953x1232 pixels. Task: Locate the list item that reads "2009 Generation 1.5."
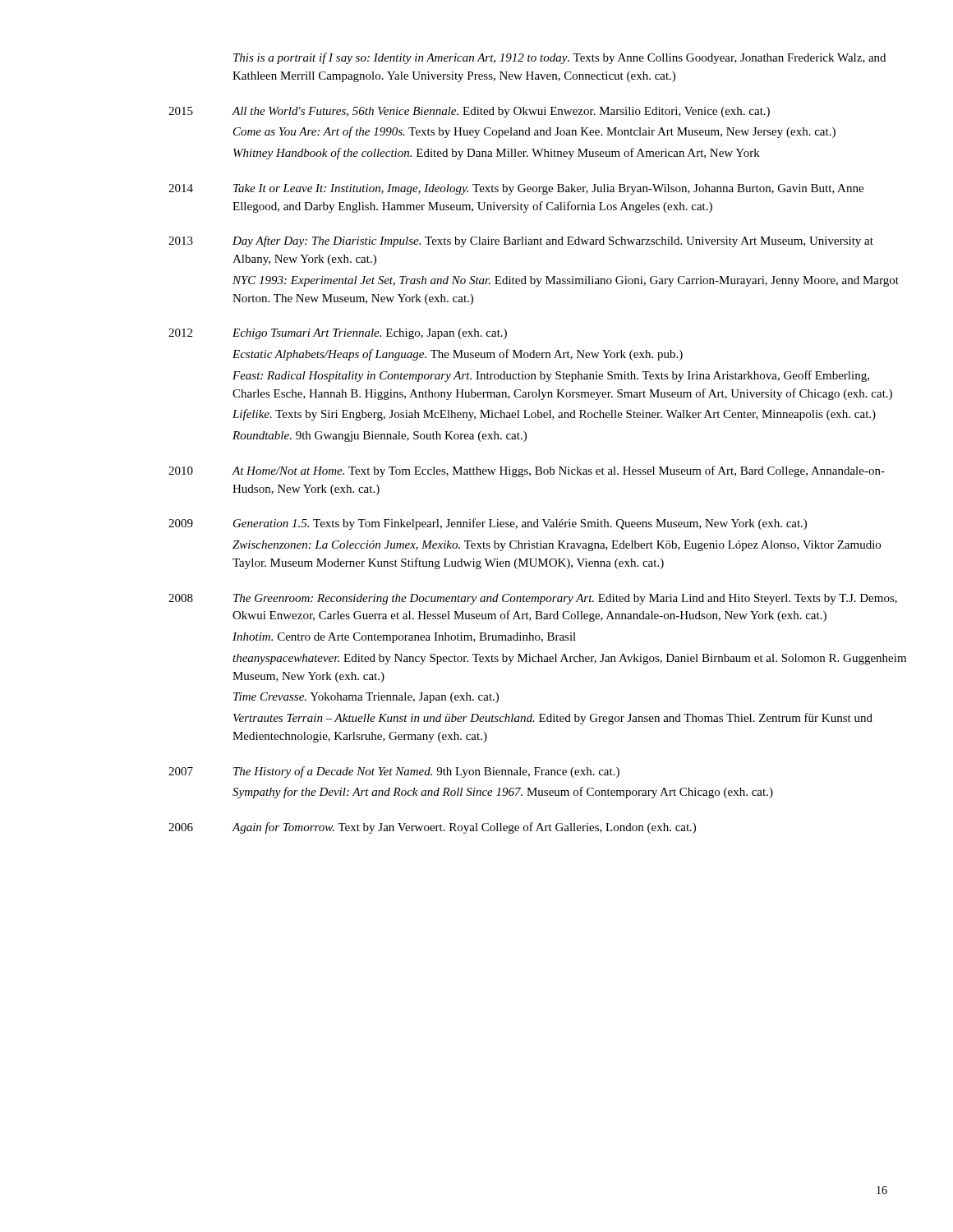pos(538,545)
